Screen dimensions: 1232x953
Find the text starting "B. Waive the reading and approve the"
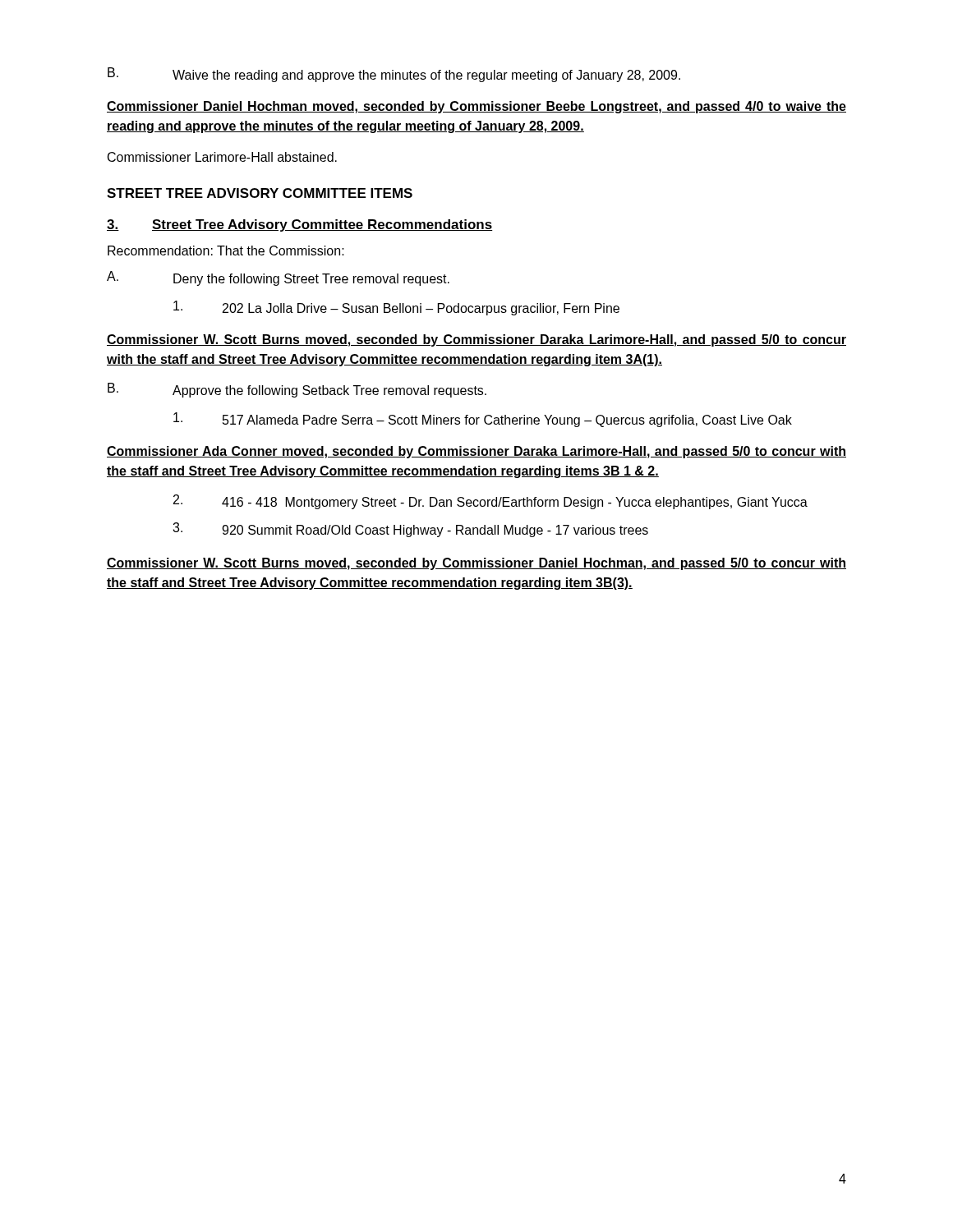(476, 76)
